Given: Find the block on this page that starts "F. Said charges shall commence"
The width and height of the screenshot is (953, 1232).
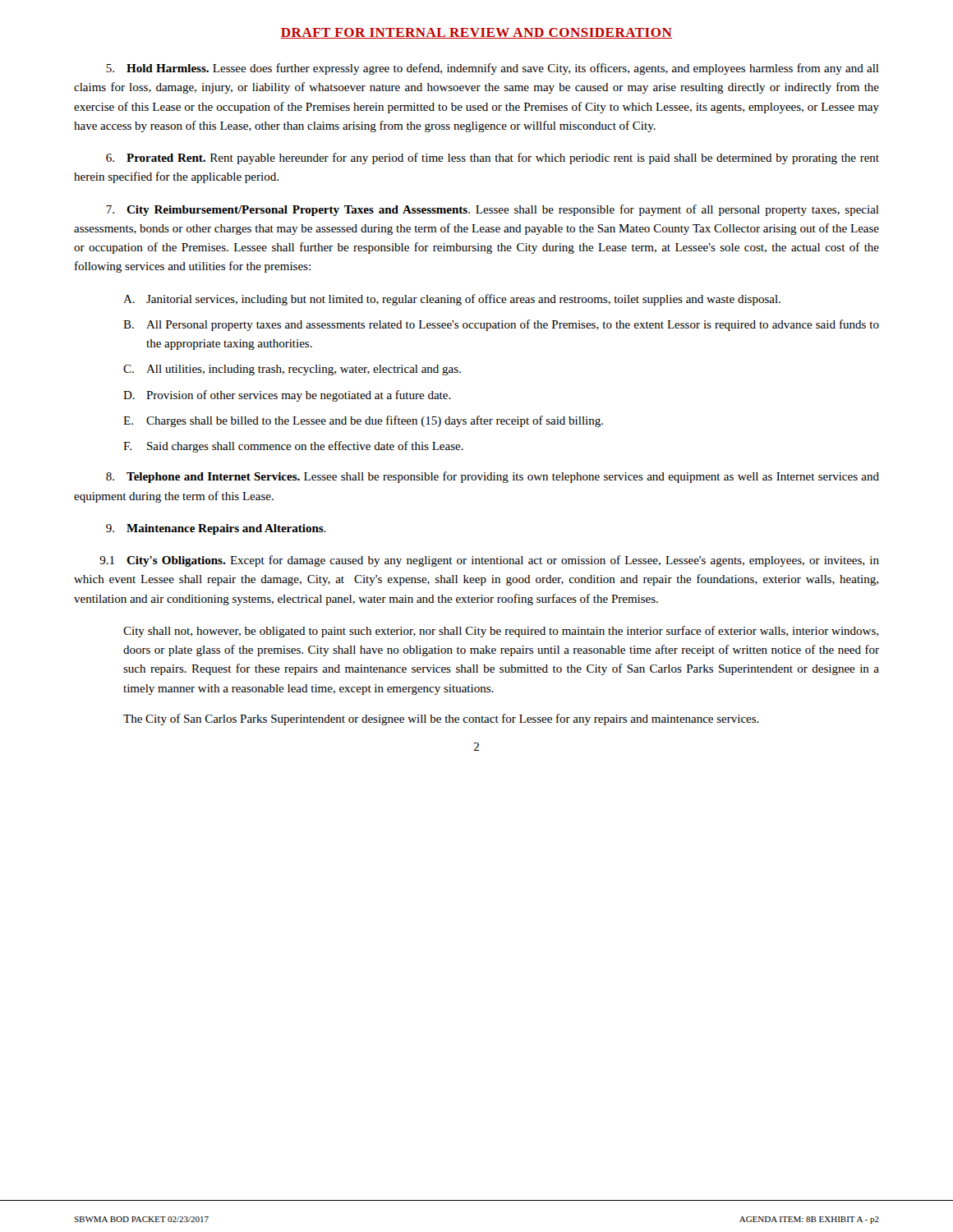Looking at the screenshot, I should (293, 447).
